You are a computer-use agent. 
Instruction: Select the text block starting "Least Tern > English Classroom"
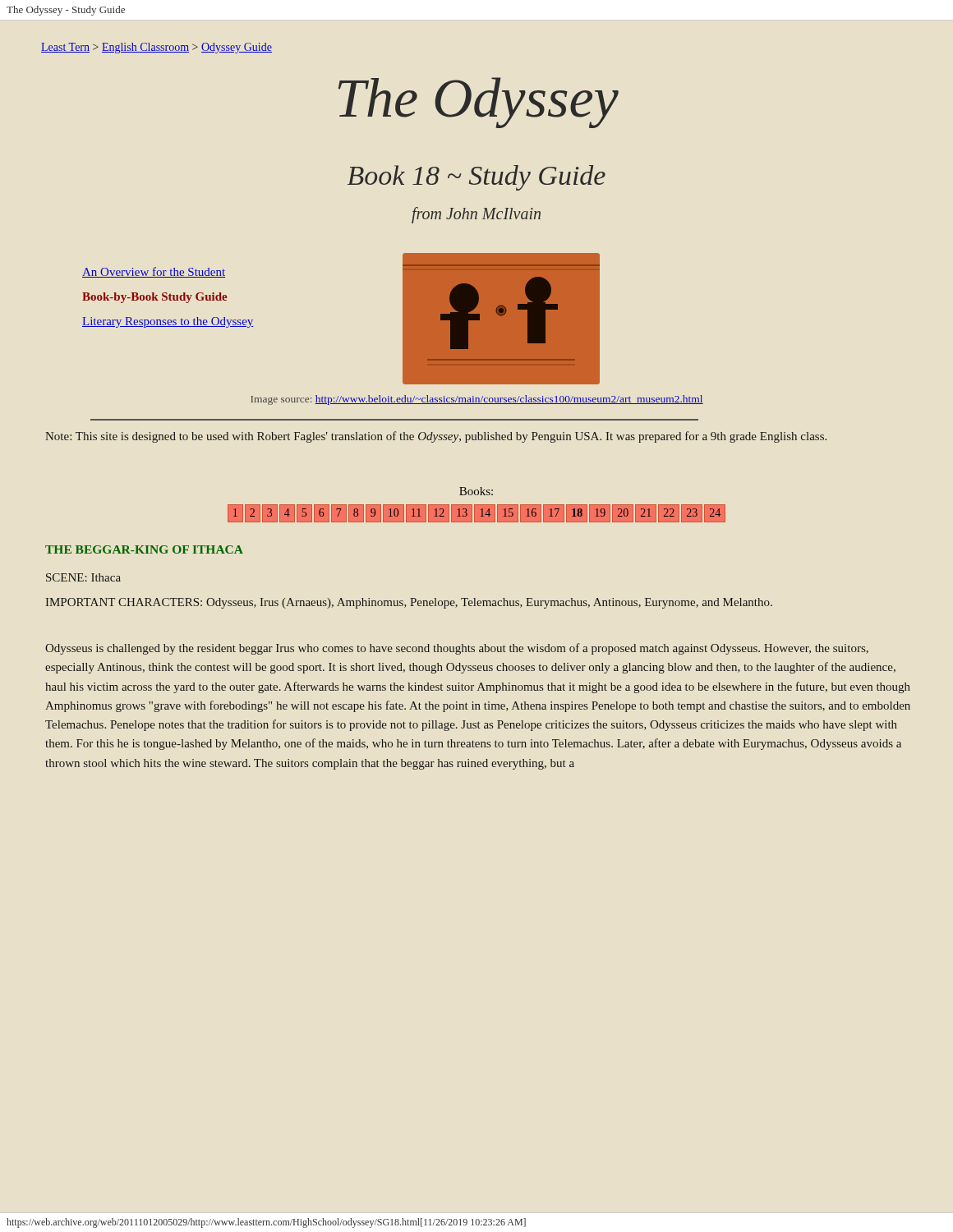(x=156, y=47)
